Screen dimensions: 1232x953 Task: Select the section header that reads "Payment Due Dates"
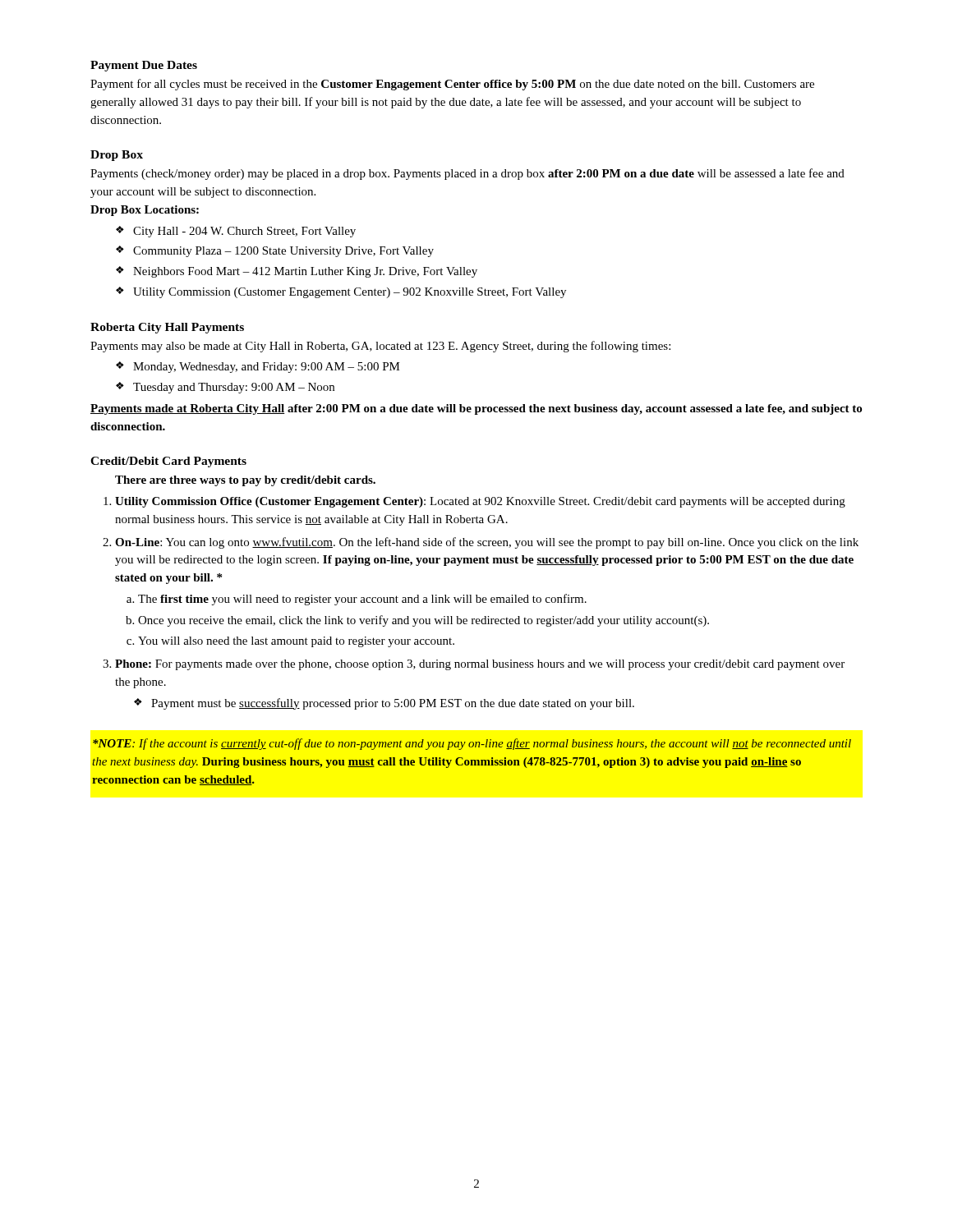coord(144,64)
